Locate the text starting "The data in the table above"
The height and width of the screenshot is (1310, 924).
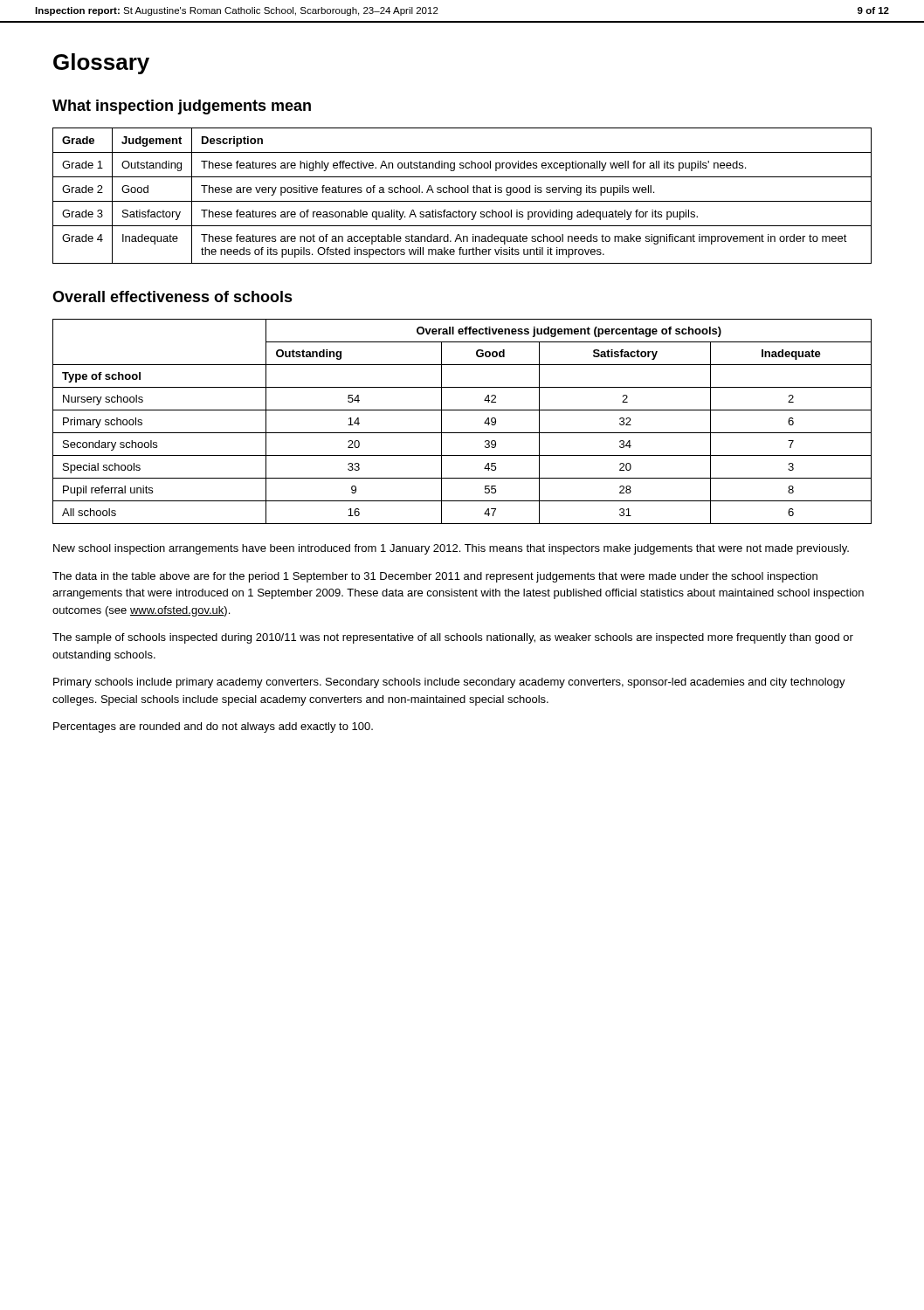[x=458, y=593]
